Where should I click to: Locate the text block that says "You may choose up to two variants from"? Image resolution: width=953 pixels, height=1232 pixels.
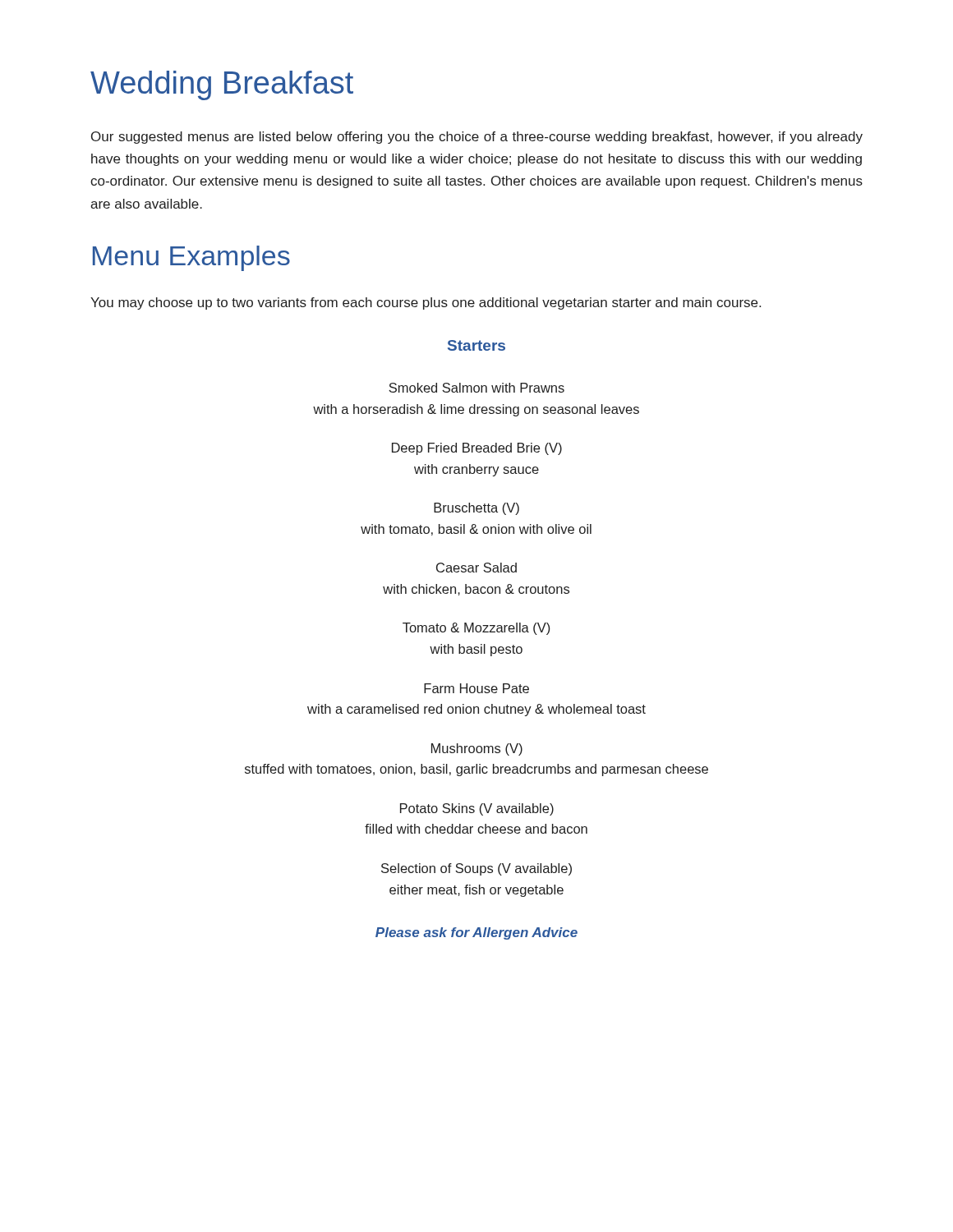point(476,303)
